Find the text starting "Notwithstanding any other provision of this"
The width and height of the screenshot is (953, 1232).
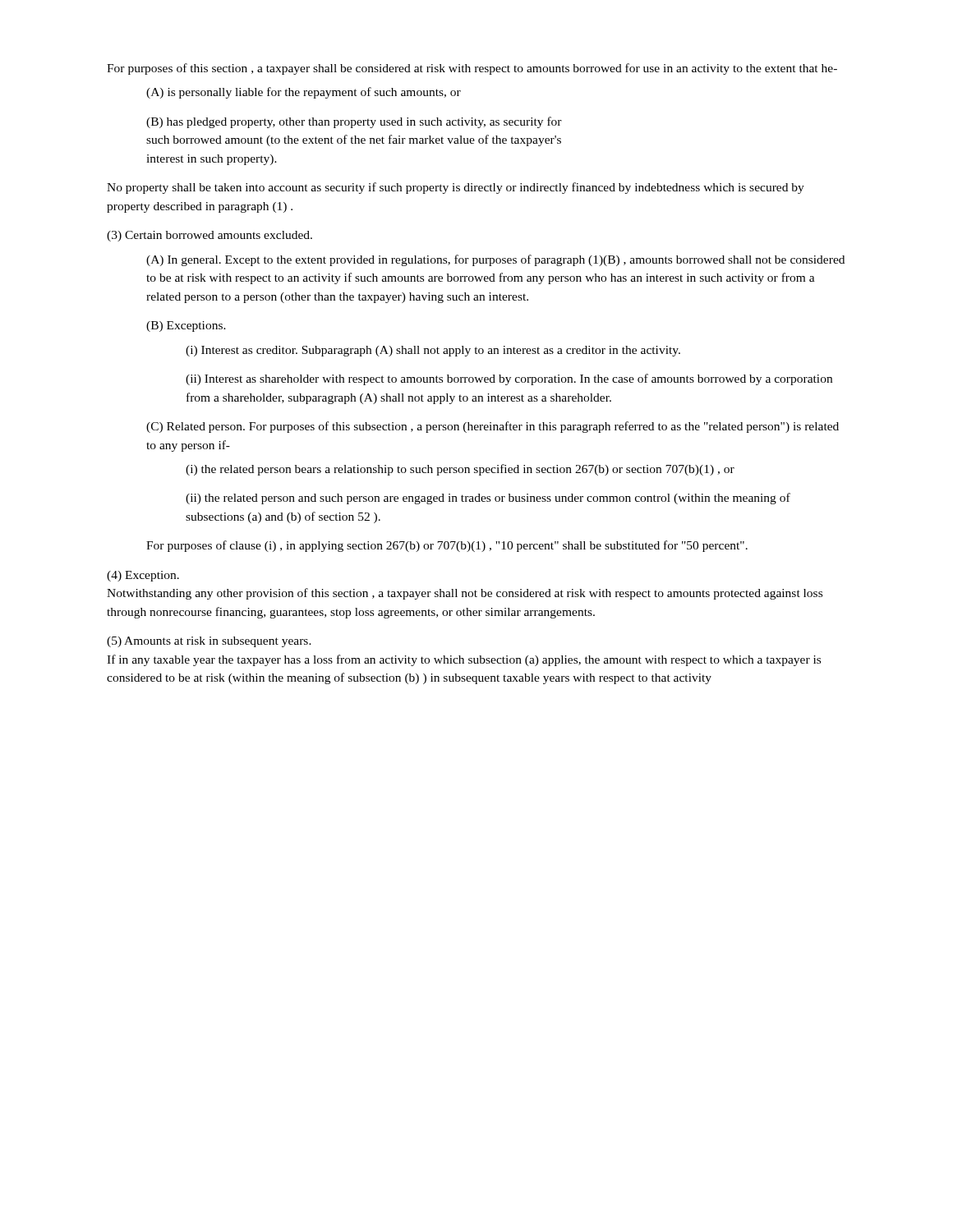pos(465,602)
